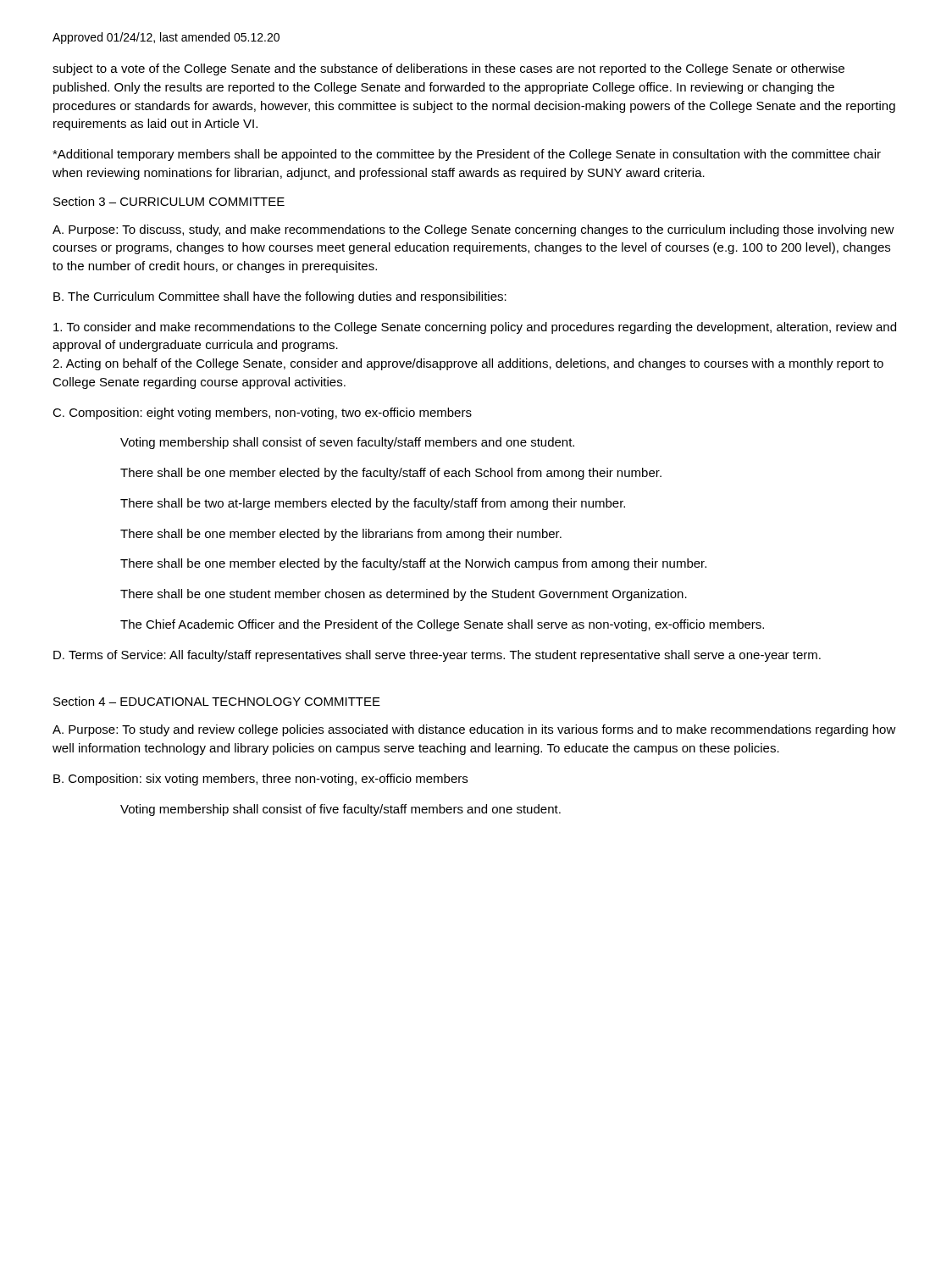Screen dimensions: 1271x952
Task: Navigate to the text block starting "There shall be two at-large members elected"
Action: [x=373, y=503]
